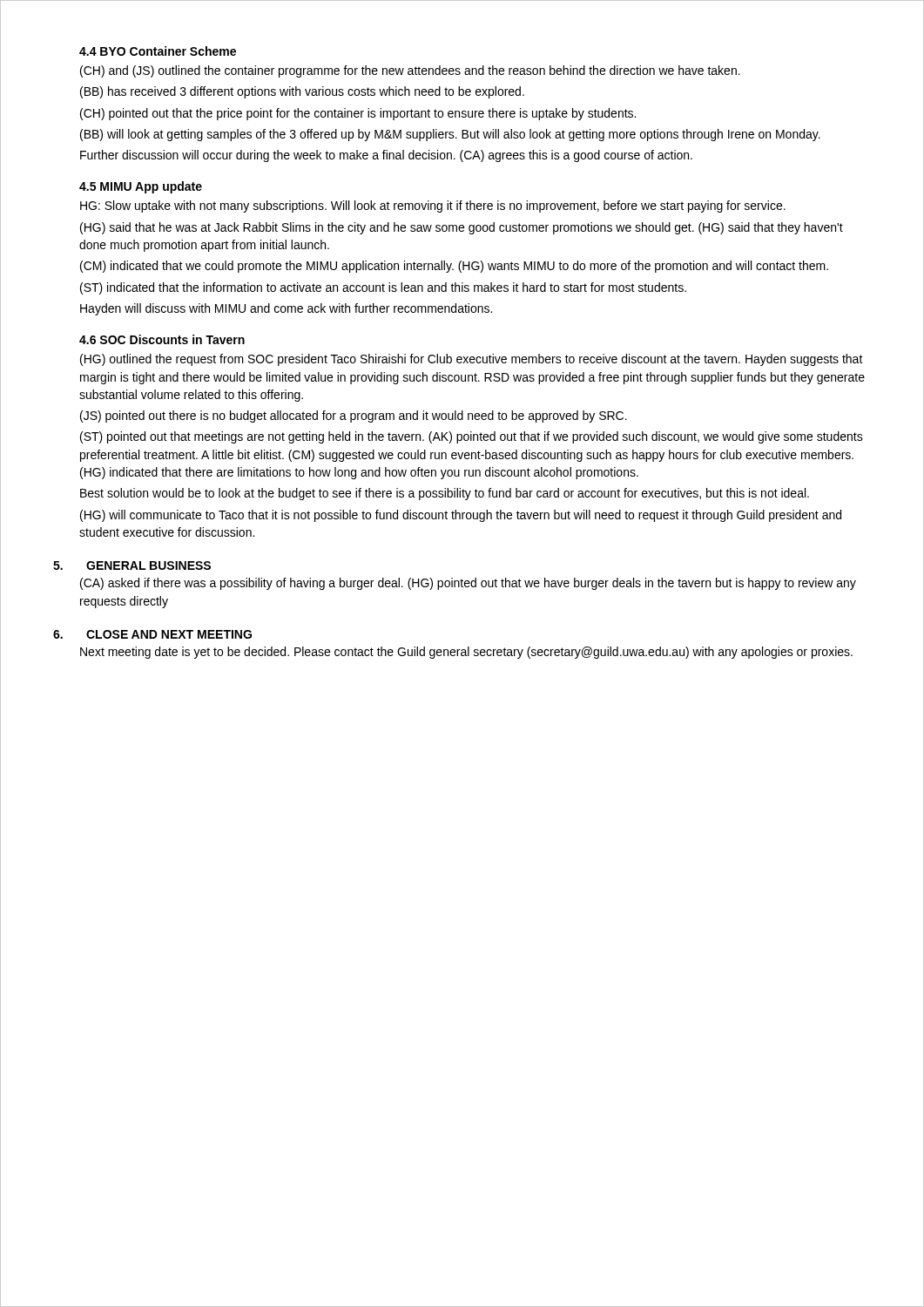Locate the text block starting "(CM) indicated that we"
This screenshot has width=924, height=1307.
coord(454,266)
